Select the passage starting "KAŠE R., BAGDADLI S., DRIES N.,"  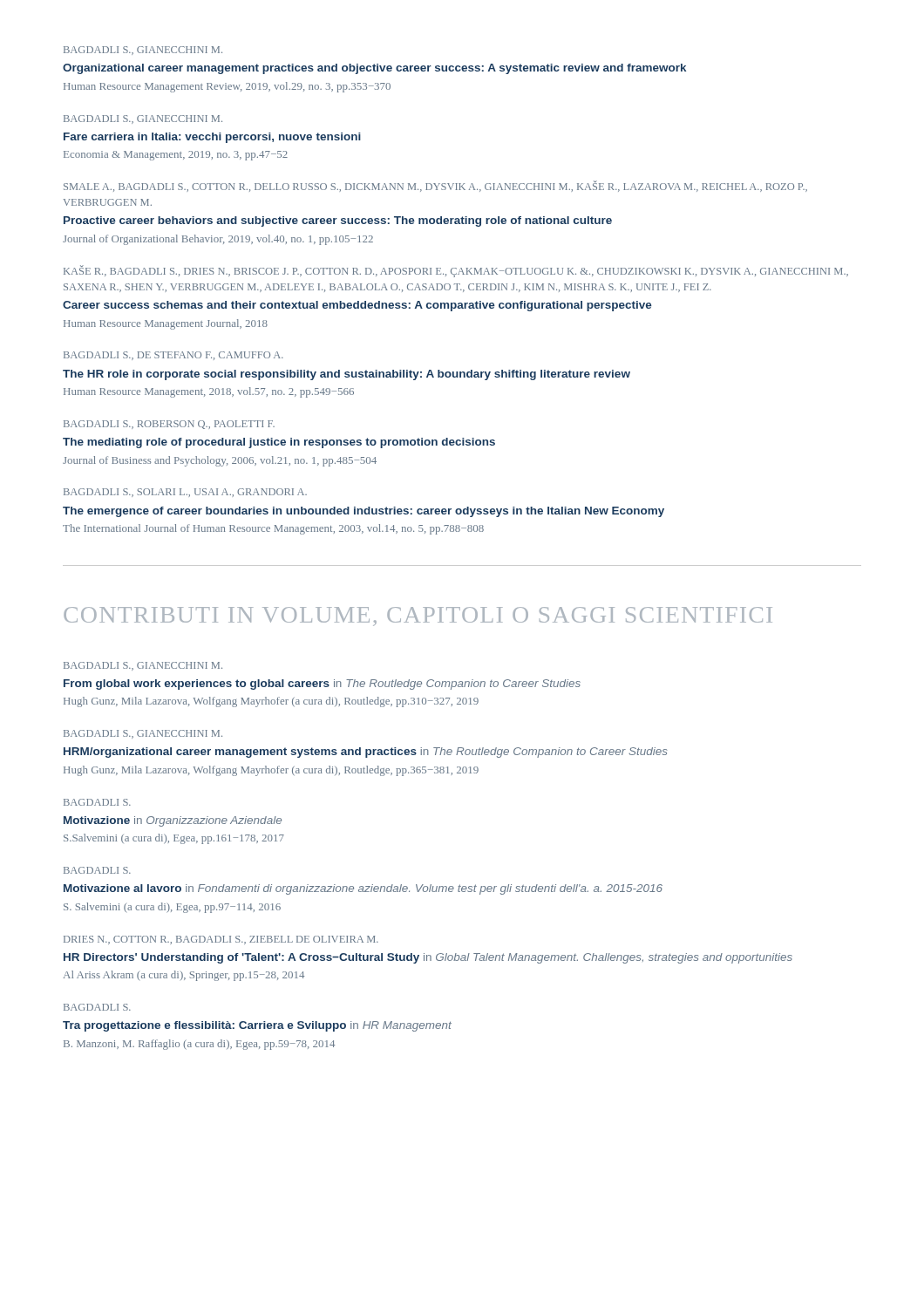(x=462, y=297)
